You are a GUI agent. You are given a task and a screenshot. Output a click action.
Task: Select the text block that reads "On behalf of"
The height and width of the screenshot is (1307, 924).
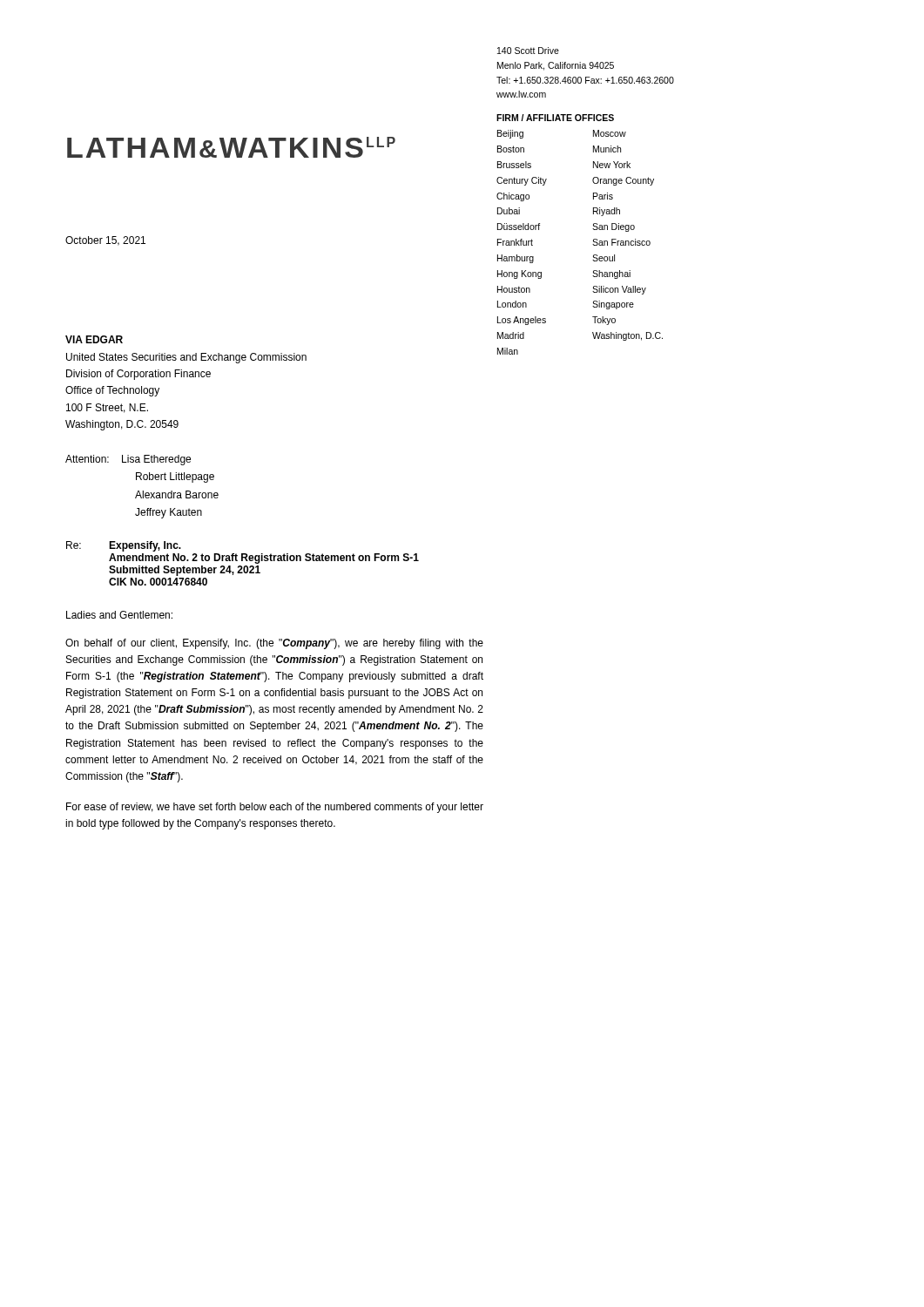(x=274, y=710)
